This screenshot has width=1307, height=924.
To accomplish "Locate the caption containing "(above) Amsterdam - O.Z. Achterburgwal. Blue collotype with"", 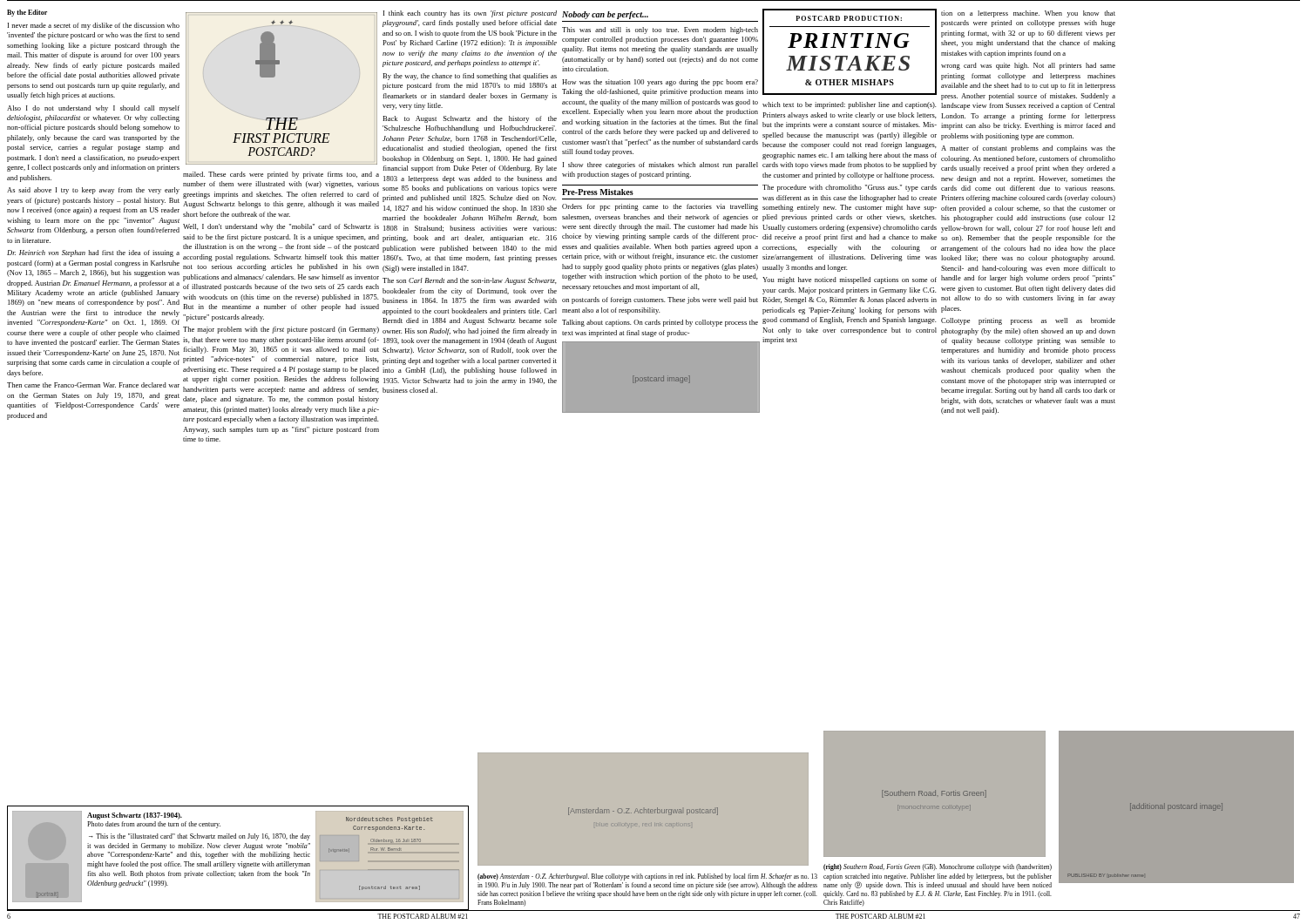I will pyautogui.click(x=647, y=890).
